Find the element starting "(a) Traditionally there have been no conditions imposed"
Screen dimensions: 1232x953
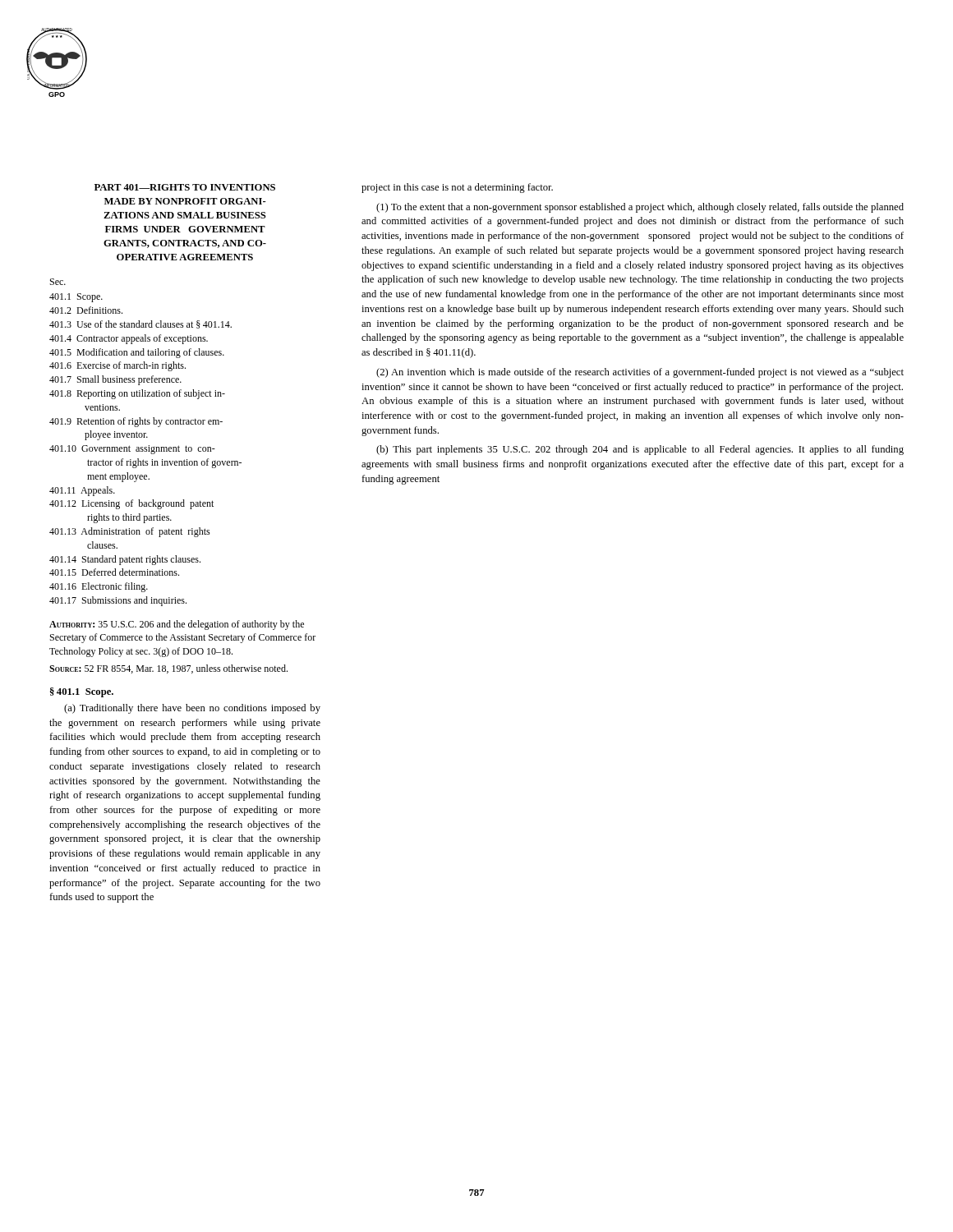(185, 803)
